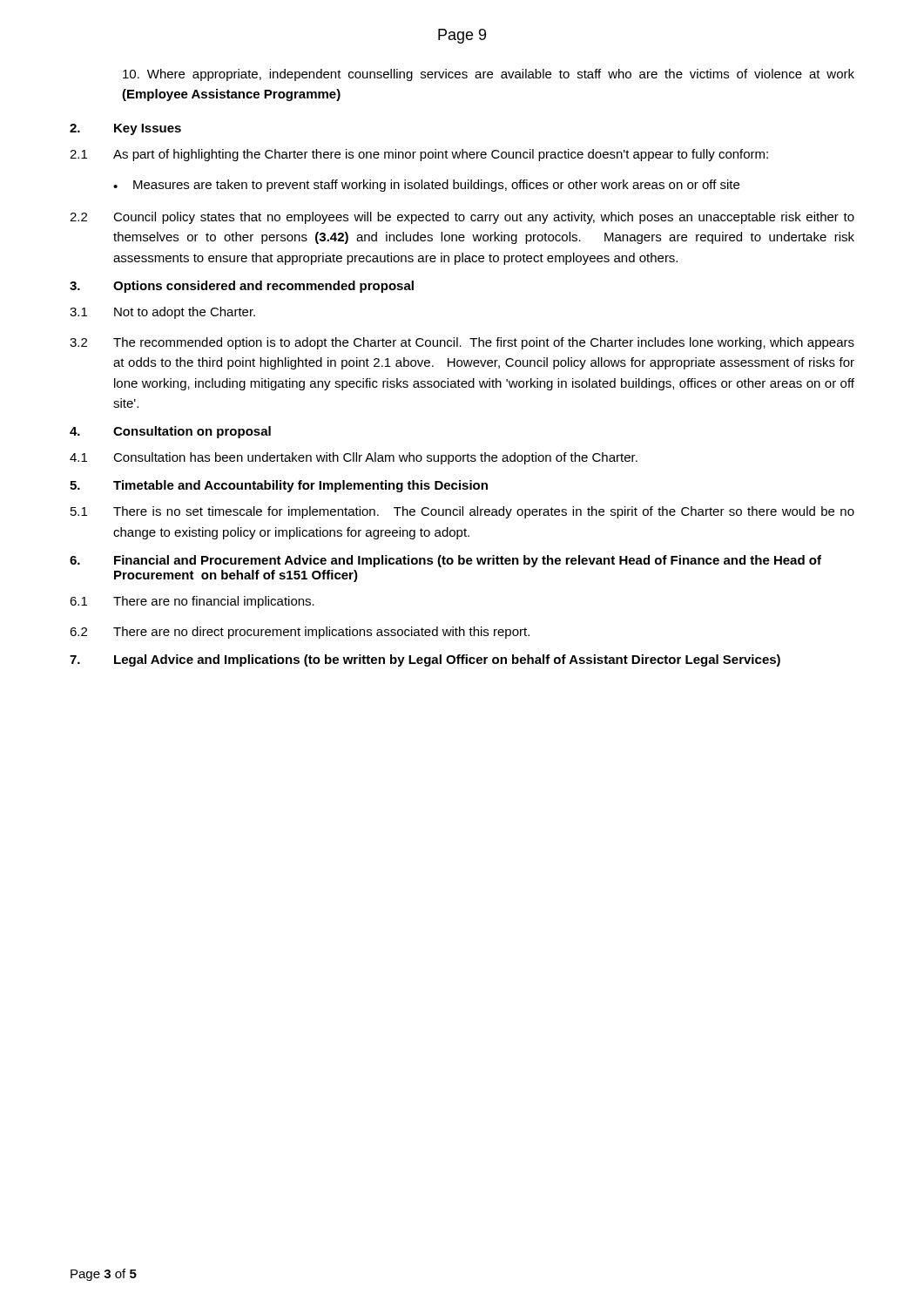Find the text block that says "1 Consultation has been undertaken with Cllr Alam"
924x1307 pixels.
(x=462, y=457)
